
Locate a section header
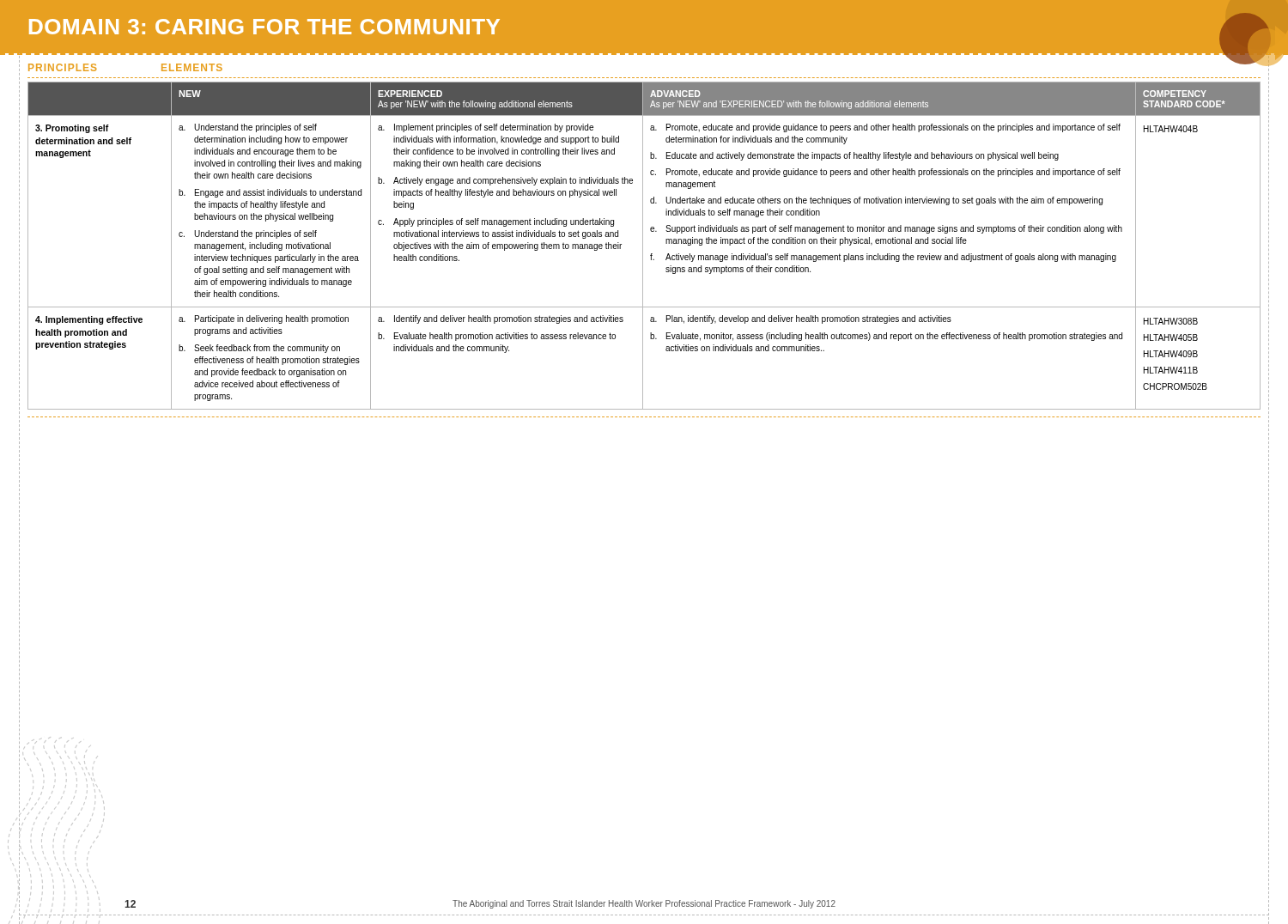(x=126, y=68)
